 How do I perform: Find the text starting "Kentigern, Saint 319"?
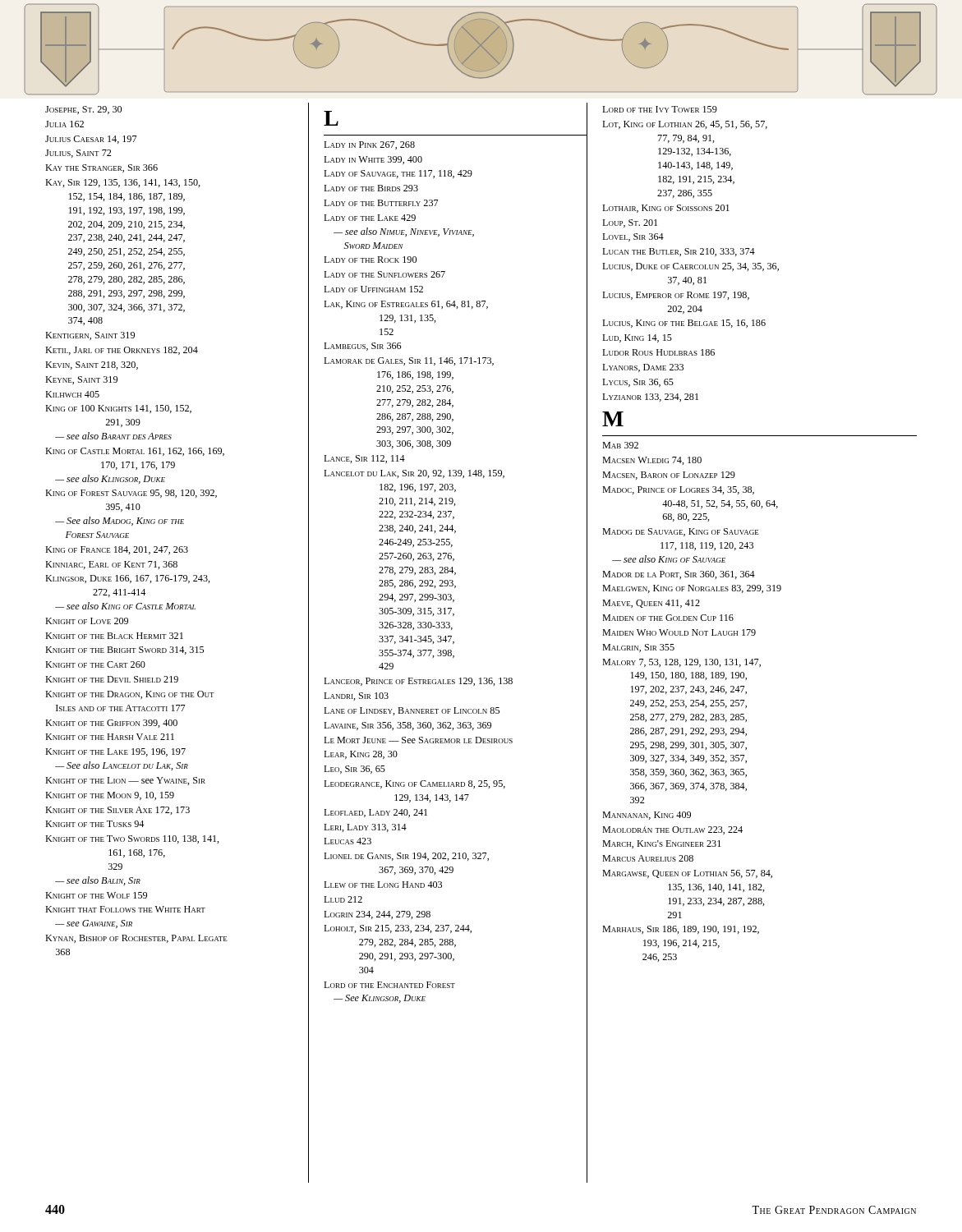pyautogui.click(x=90, y=335)
